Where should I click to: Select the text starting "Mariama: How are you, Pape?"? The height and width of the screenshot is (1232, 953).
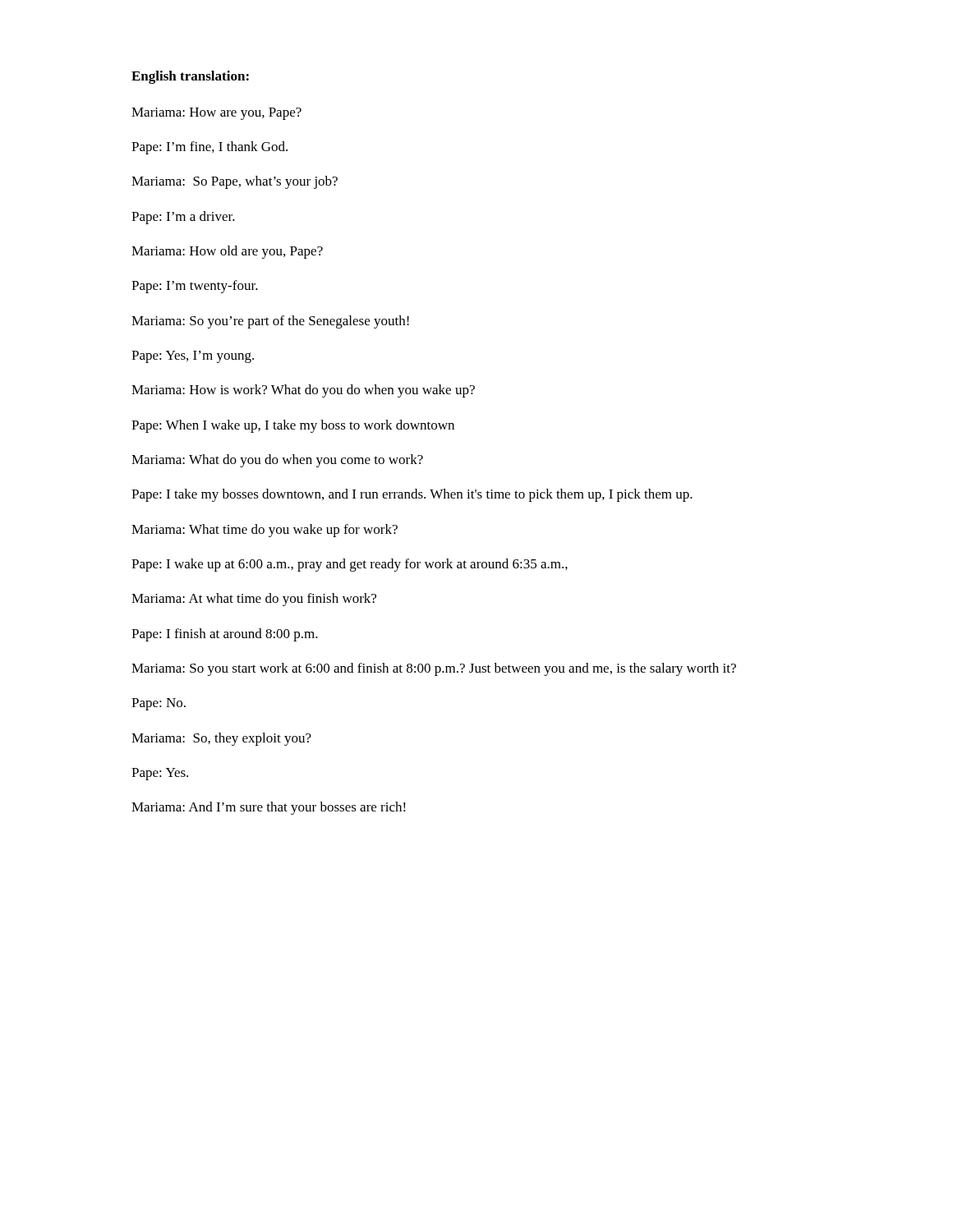(217, 112)
